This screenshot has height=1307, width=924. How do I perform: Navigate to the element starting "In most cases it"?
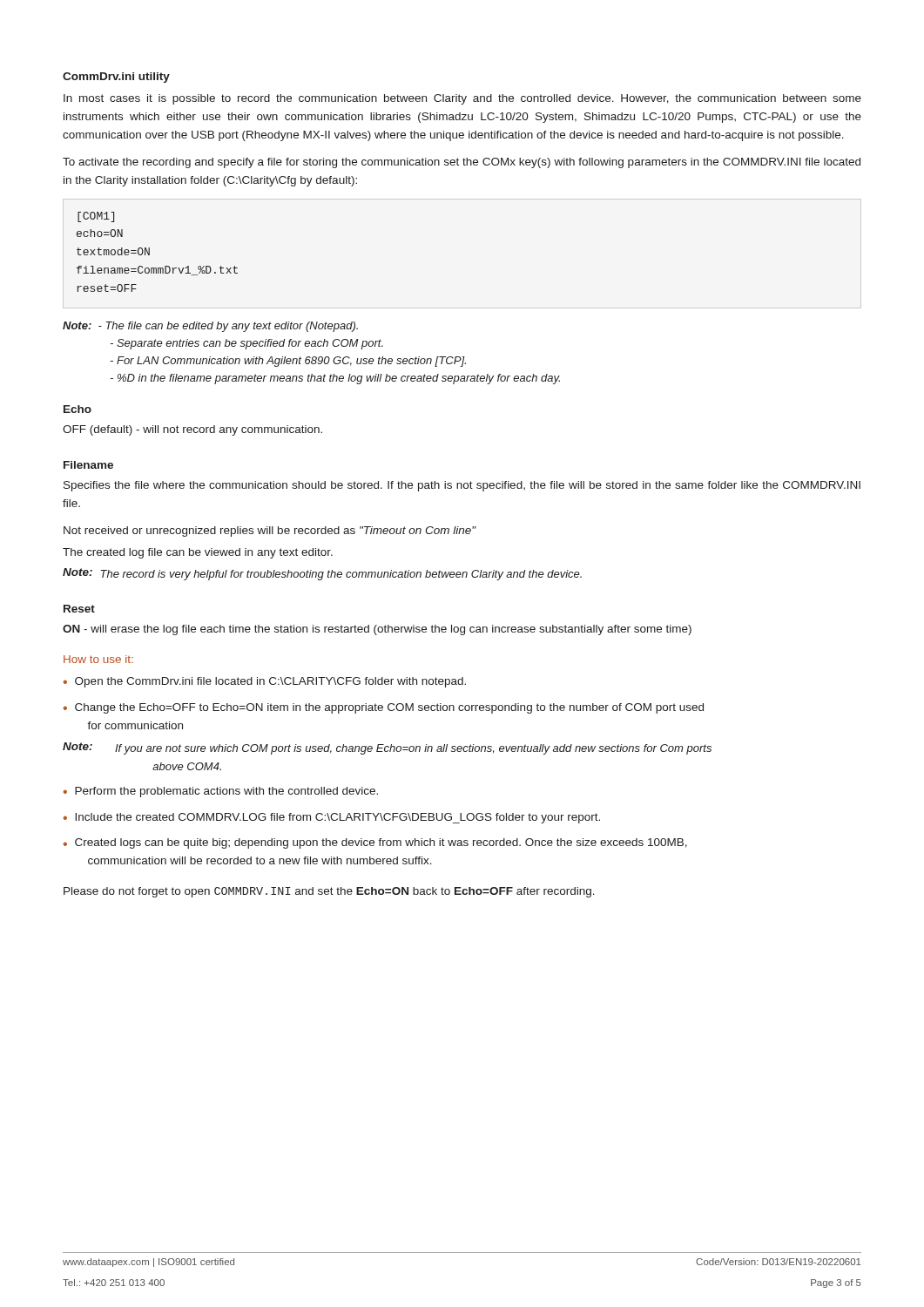tap(462, 116)
